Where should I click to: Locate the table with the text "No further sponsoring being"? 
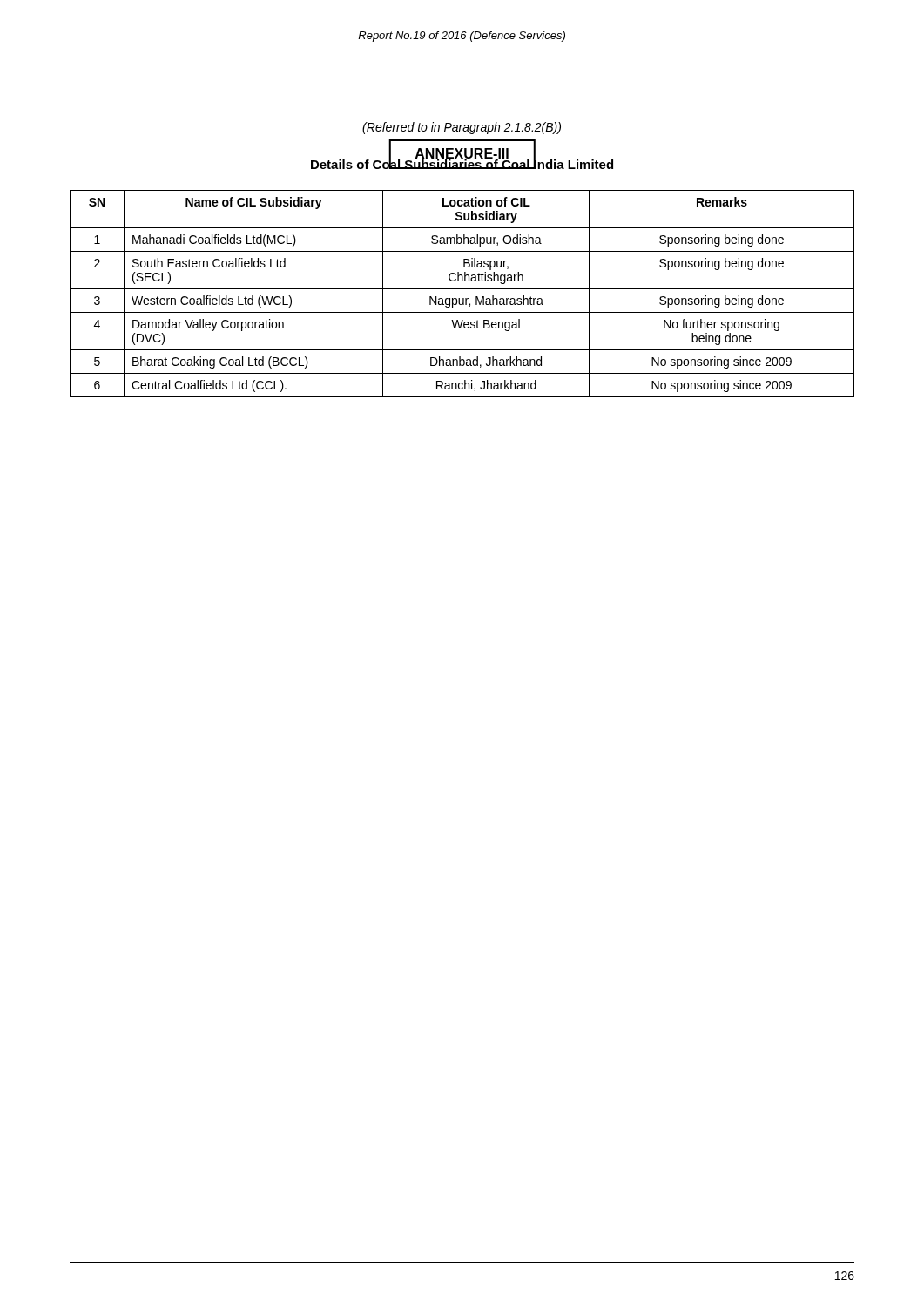point(462,294)
